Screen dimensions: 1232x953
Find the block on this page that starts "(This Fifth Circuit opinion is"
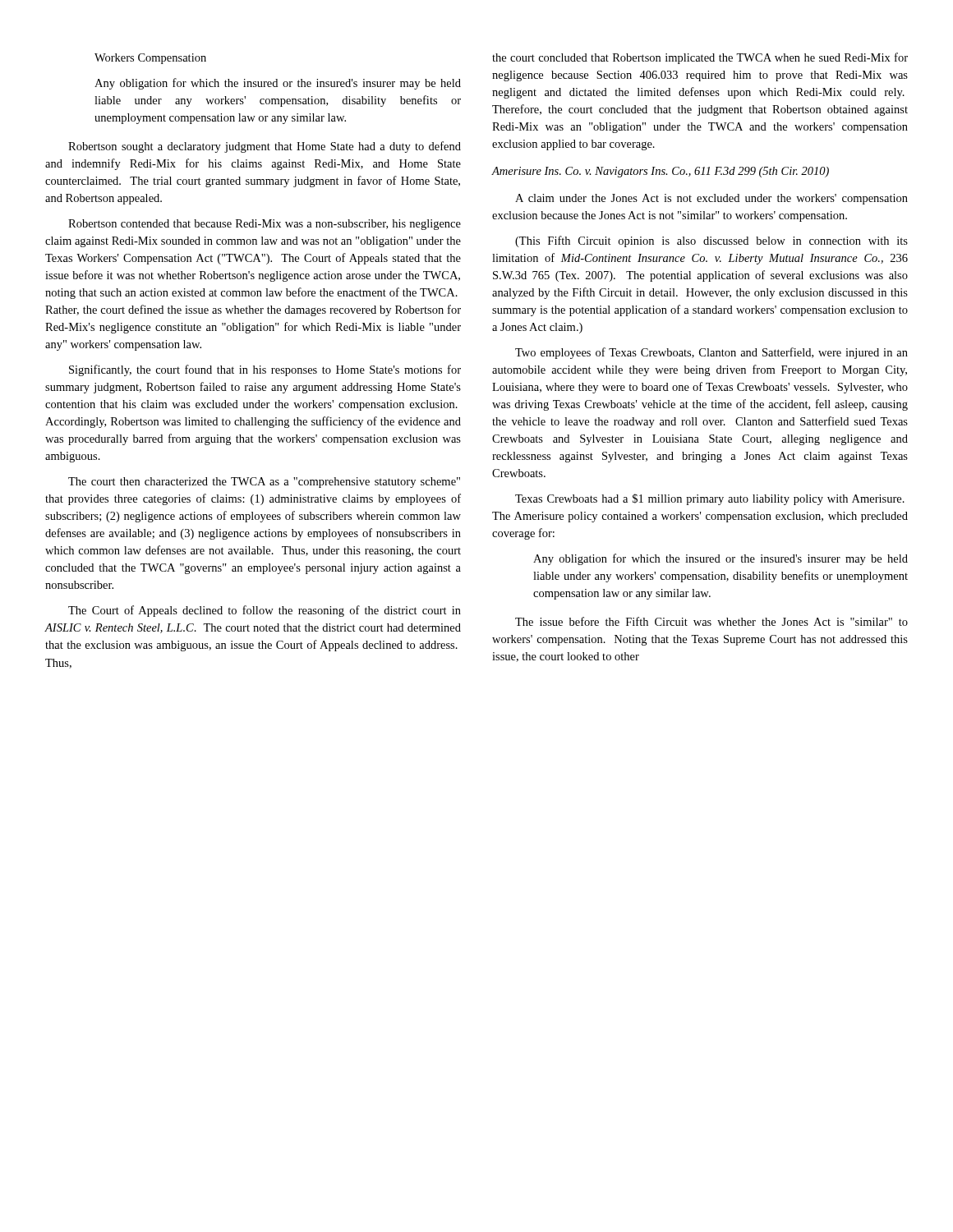coord(700,284)
